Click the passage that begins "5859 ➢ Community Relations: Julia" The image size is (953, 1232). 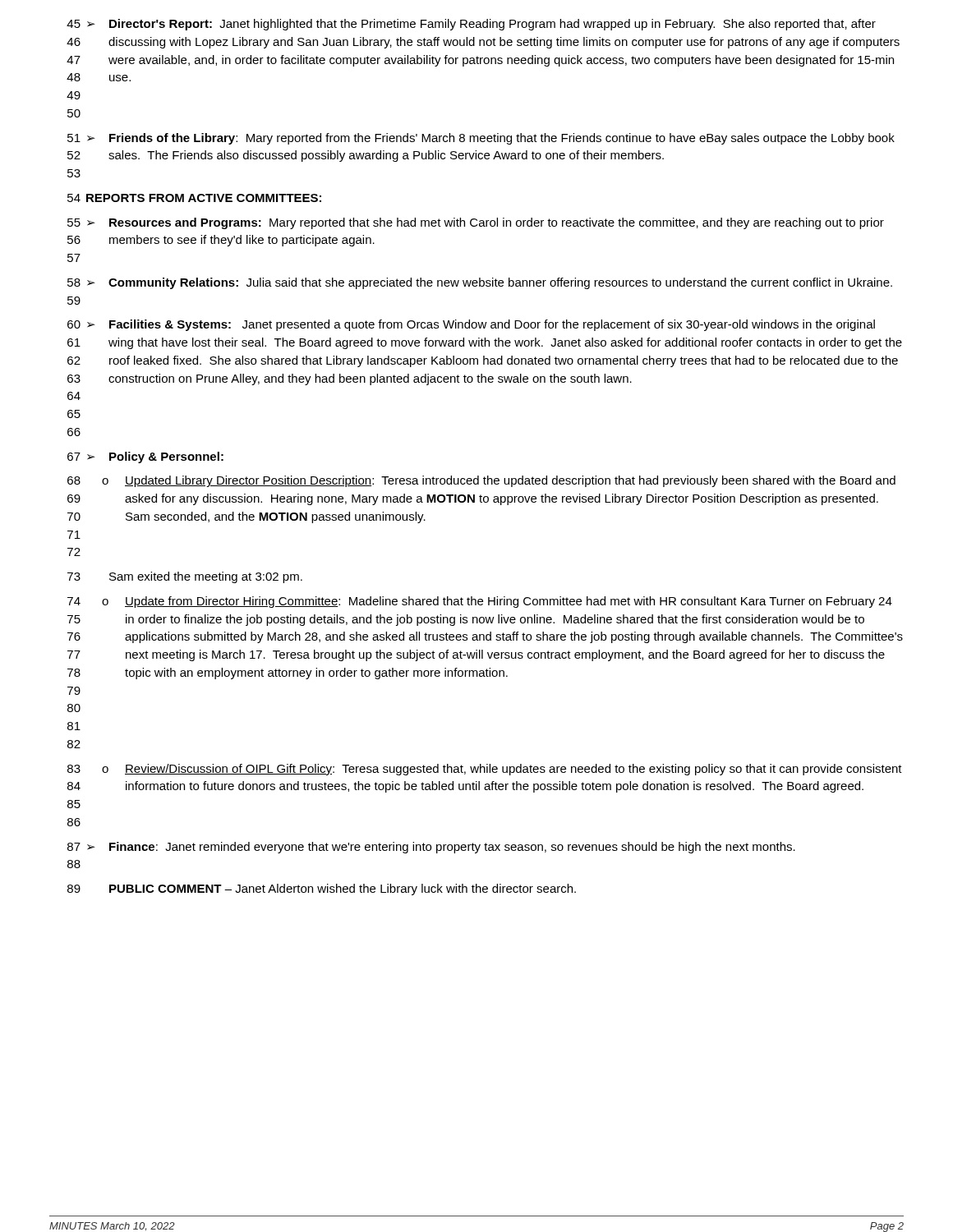pos(476,291)
